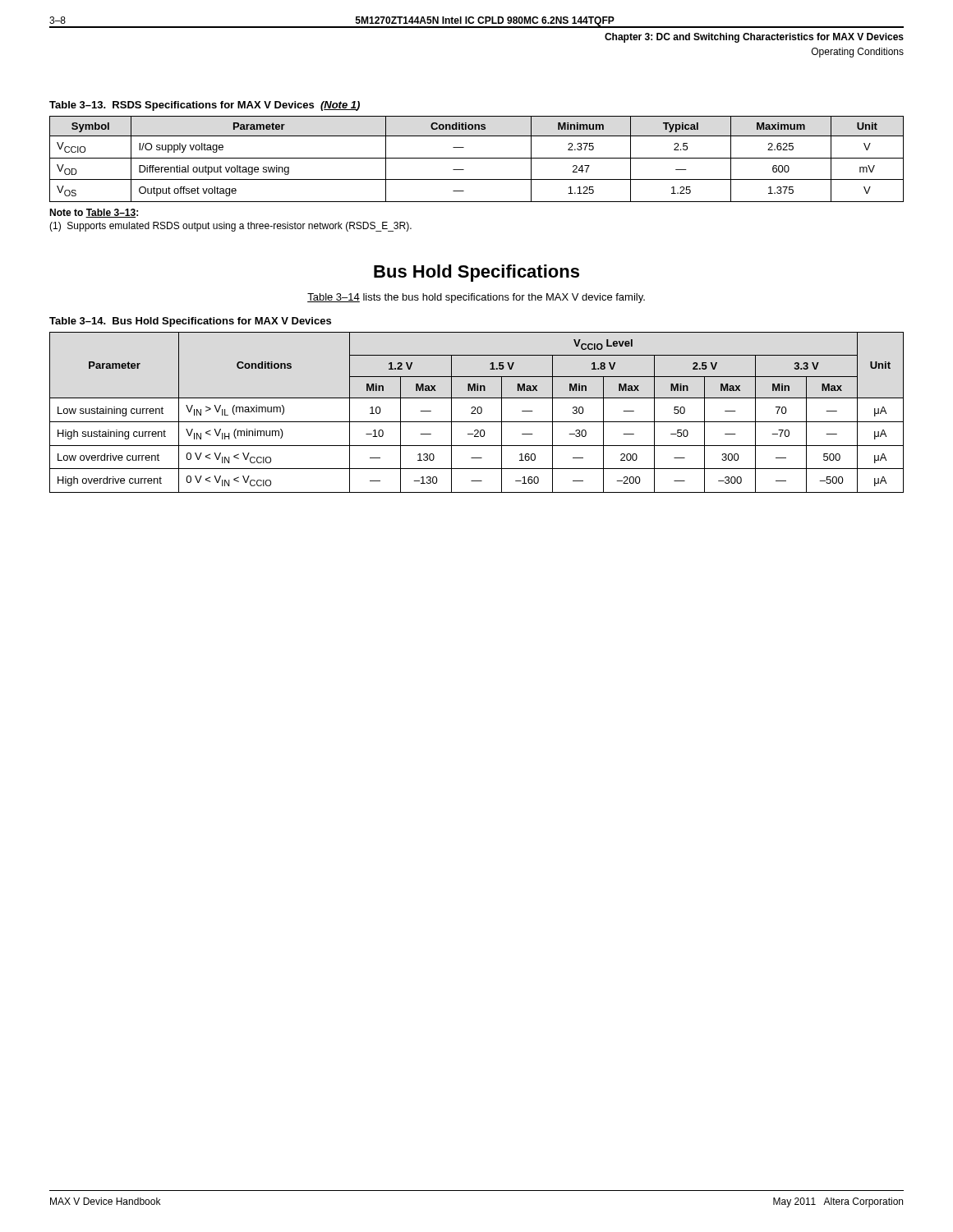The image size is (953, 1232).
Task: Select the table that reads "2.5 V"
Action: (x=476, y=412)
